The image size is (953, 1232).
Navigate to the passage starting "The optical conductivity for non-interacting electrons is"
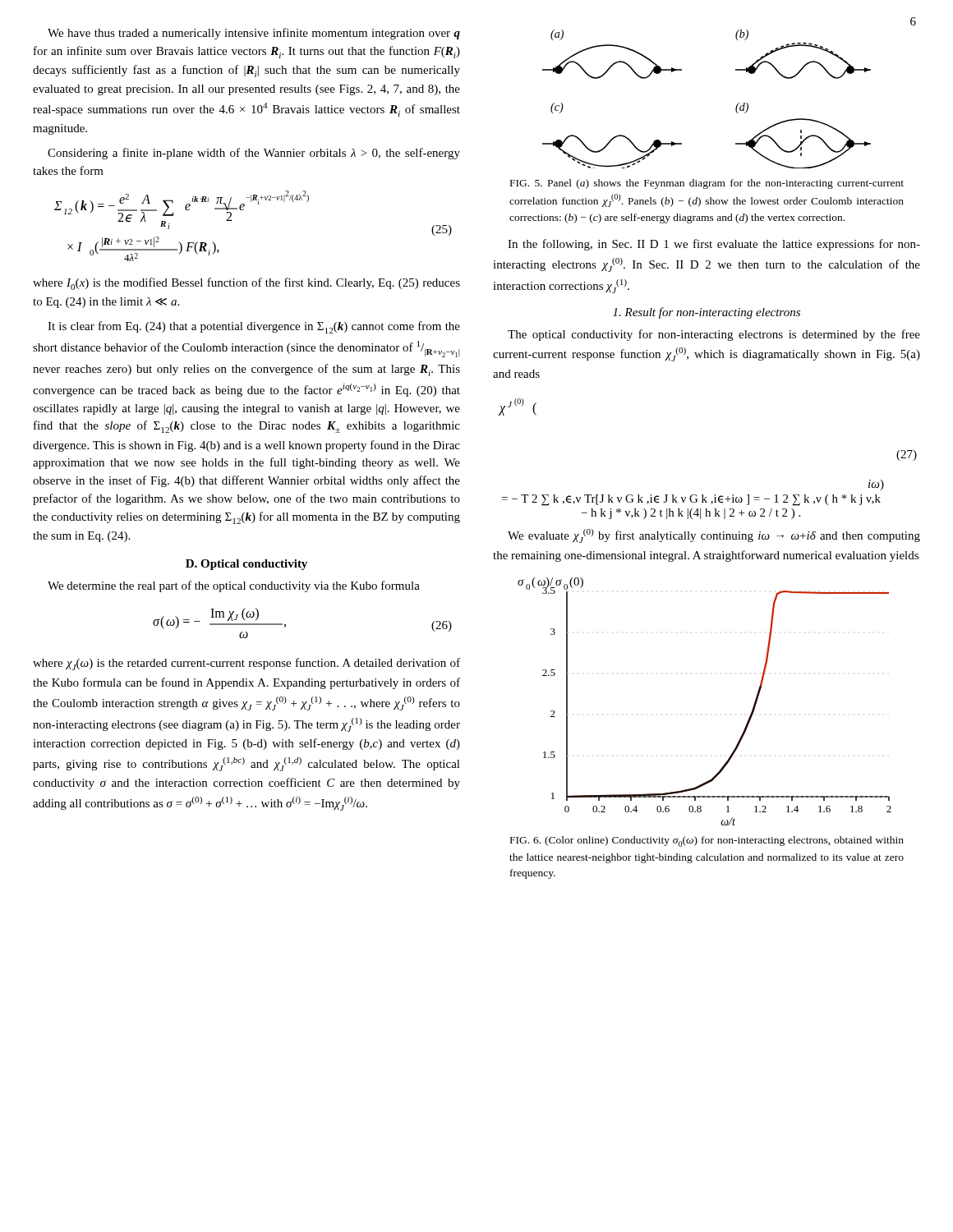click(707, 354)
